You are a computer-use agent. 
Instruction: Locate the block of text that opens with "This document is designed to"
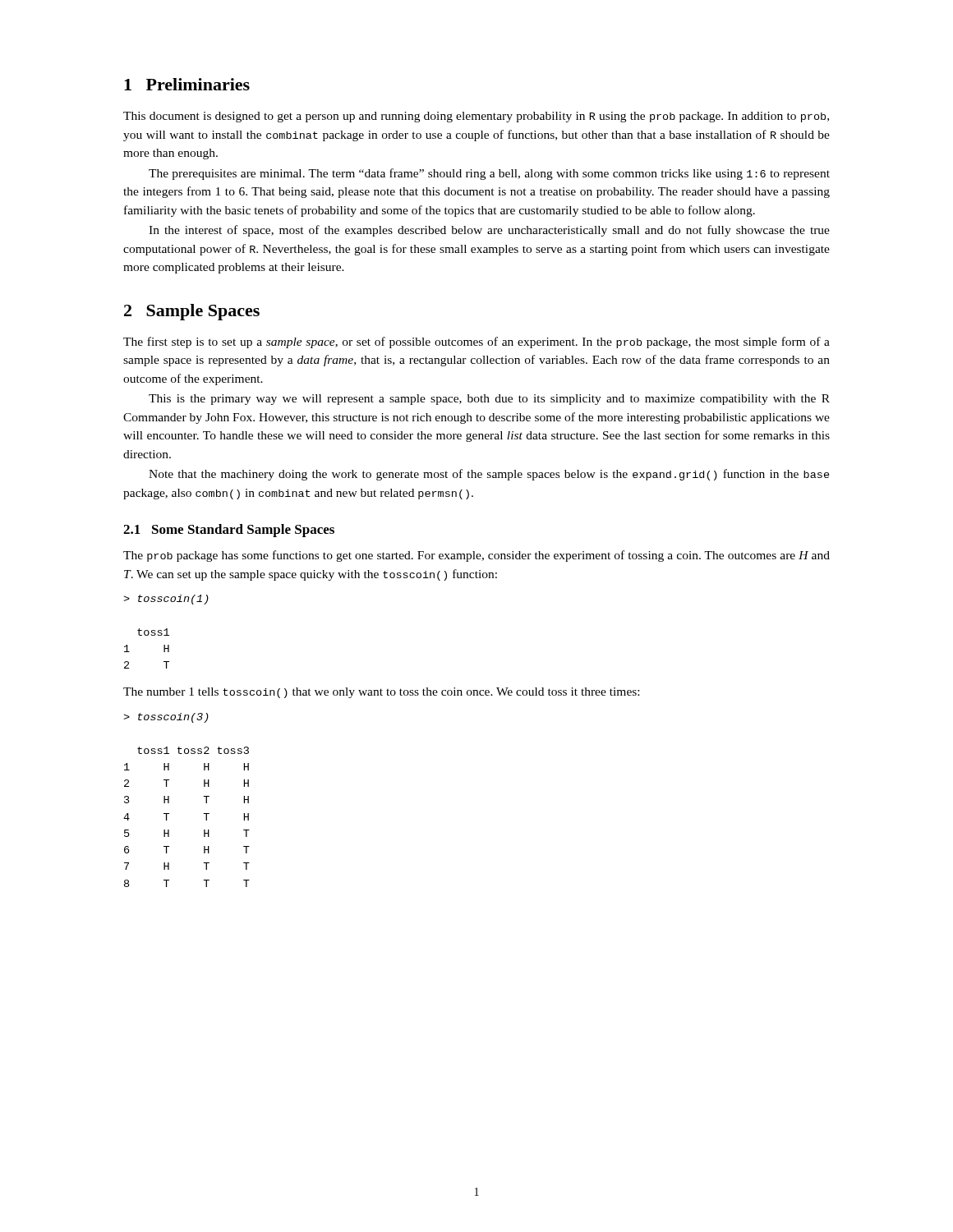476,135
